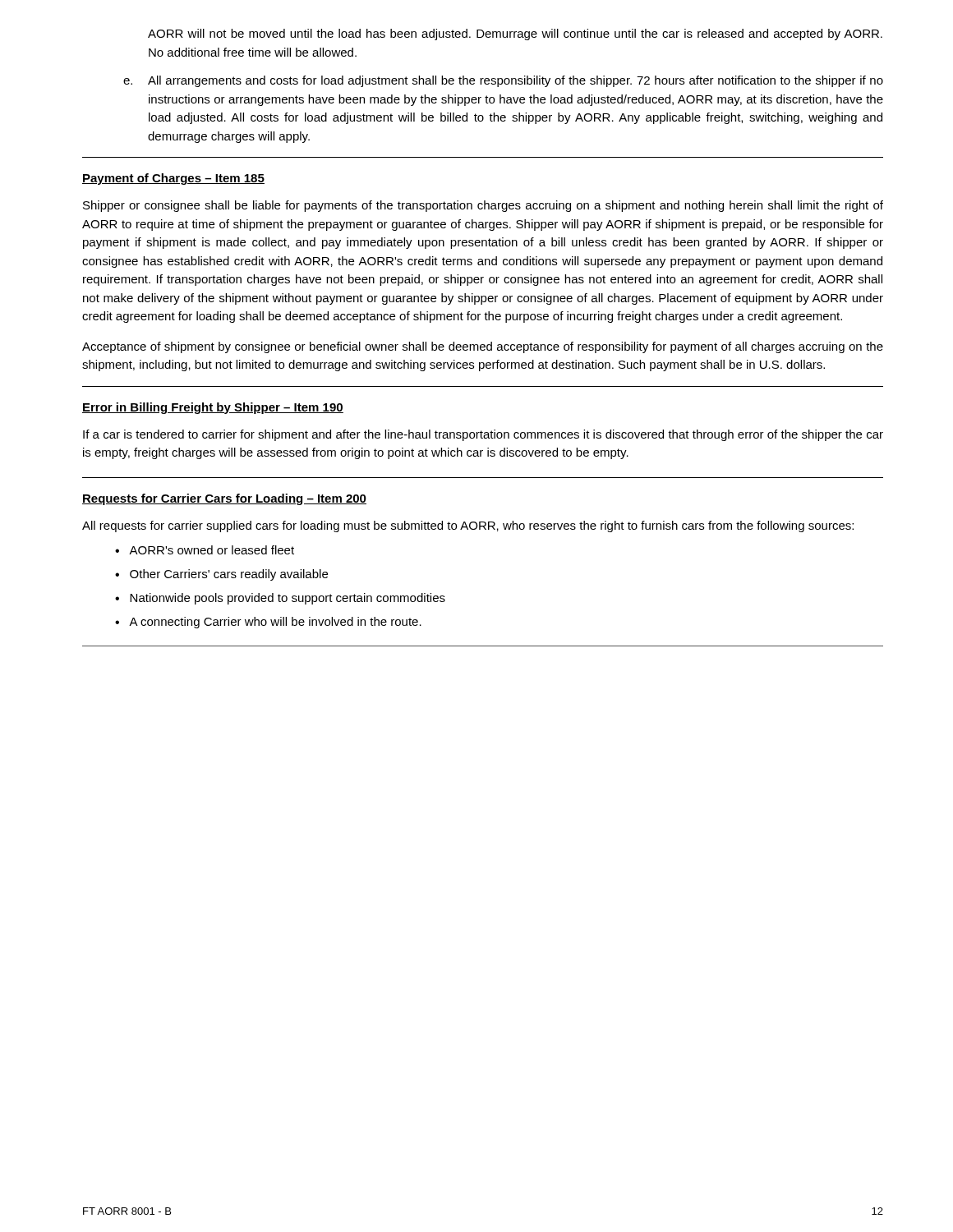Navigate to the text starting "Requests for Carrier"
The height and width of the screenshot is (1232, 953).
(x=224, y=498)
